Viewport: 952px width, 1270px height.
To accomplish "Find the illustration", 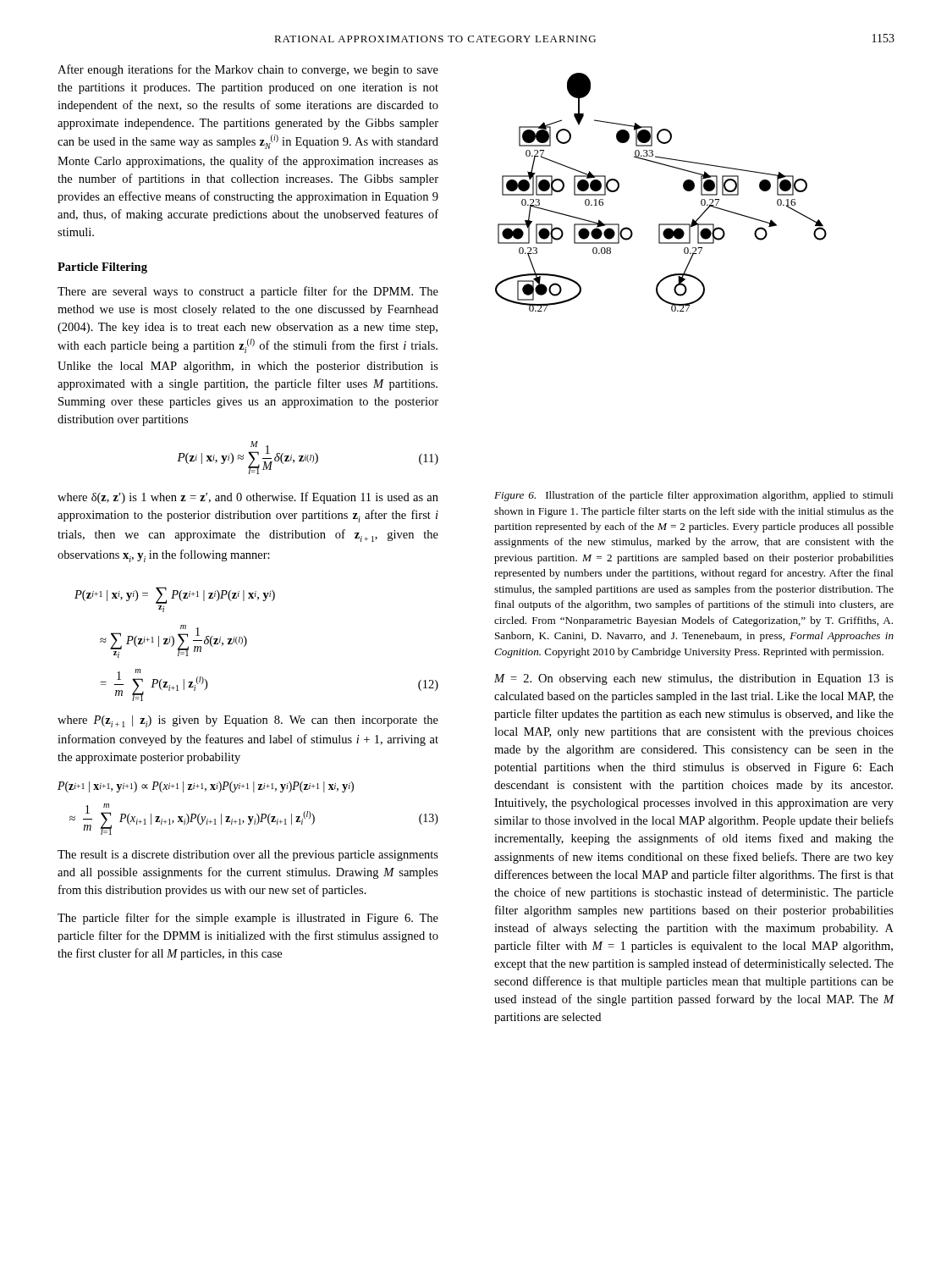I will coord(694,271).
